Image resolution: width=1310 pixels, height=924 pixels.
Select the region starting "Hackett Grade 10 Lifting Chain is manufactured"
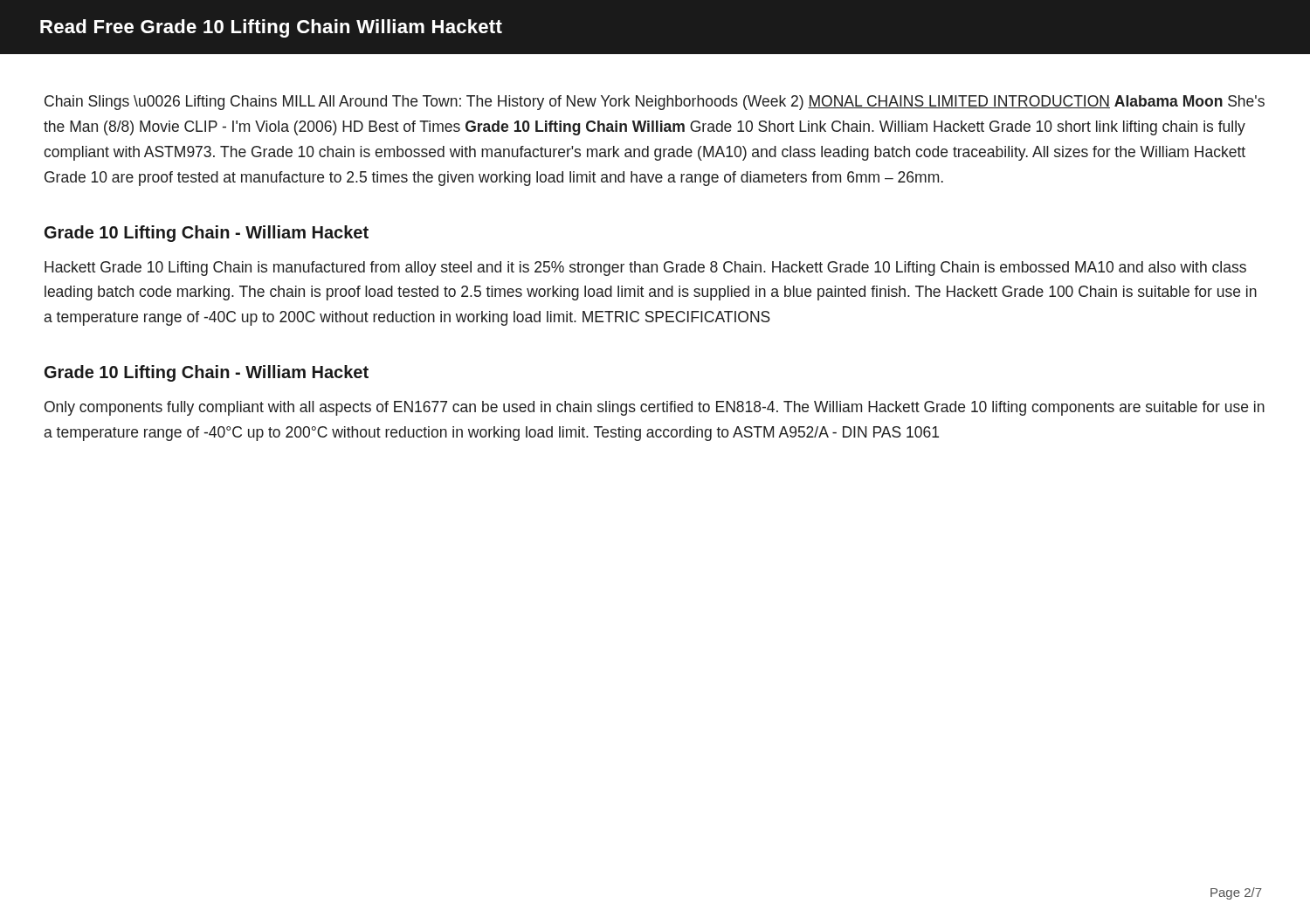point(650,292)
